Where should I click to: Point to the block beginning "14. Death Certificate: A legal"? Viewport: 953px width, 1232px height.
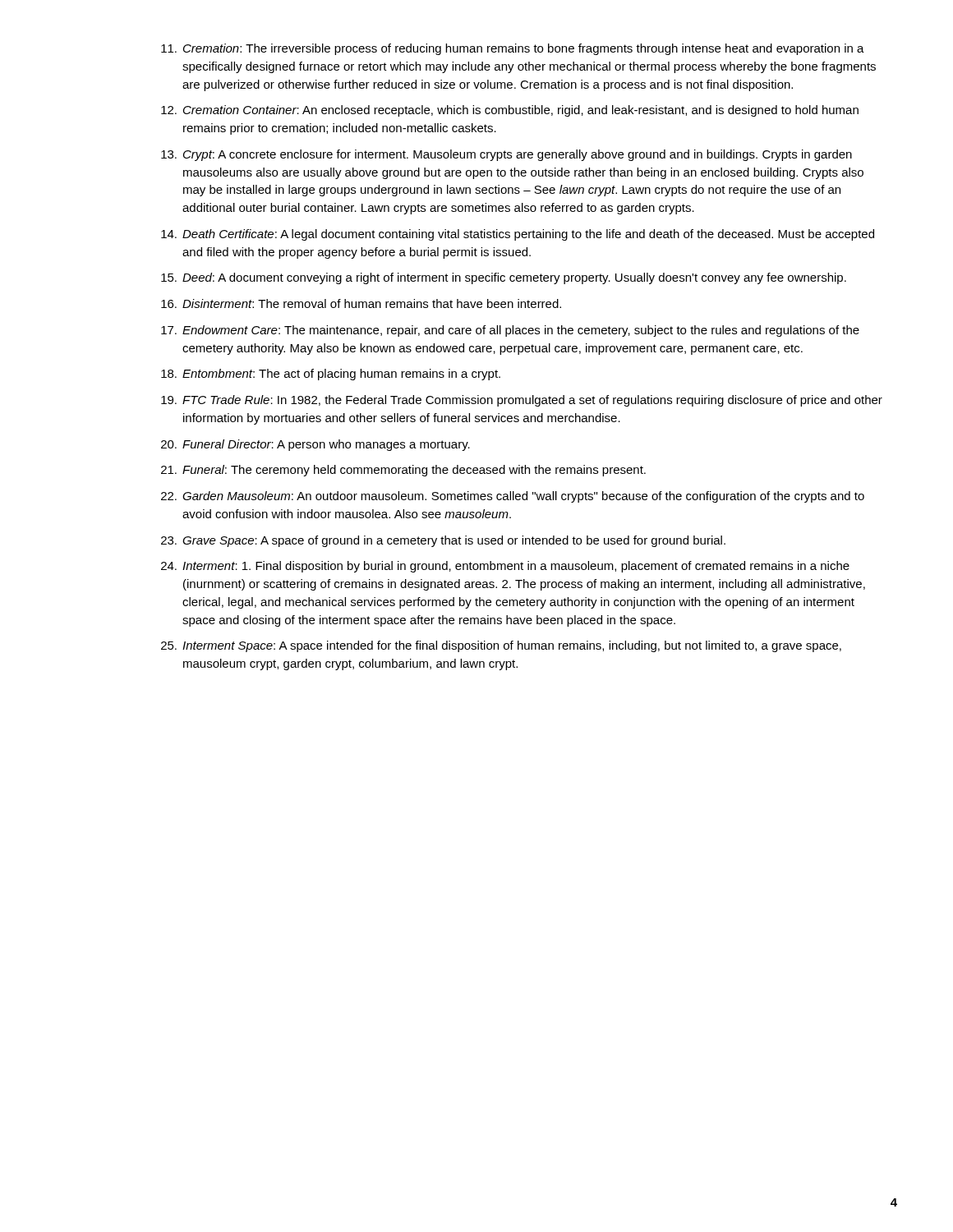(518, 243)
